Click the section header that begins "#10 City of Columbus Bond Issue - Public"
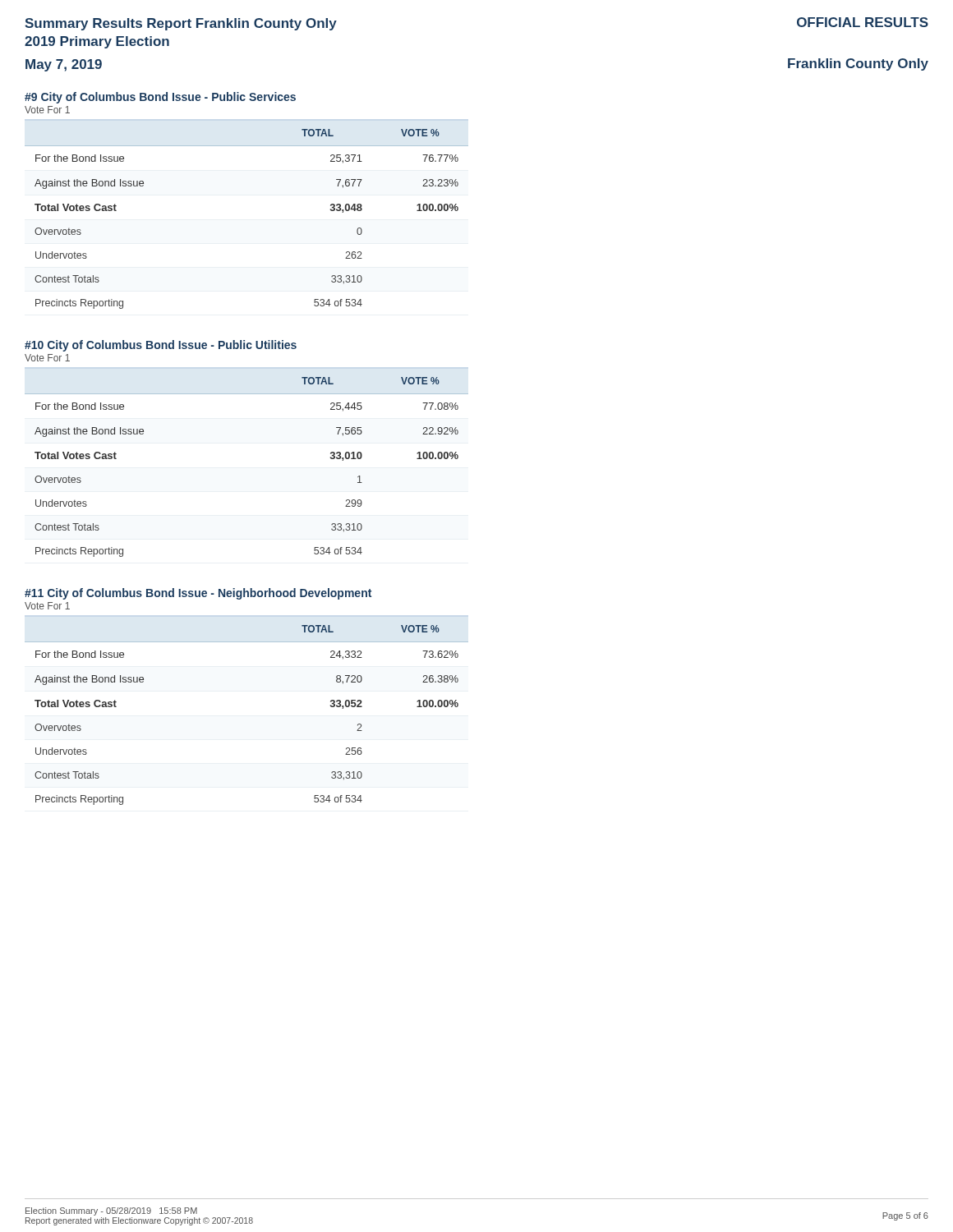The height and width of the screenshot is (1232, 953). [x=161, y=345]
